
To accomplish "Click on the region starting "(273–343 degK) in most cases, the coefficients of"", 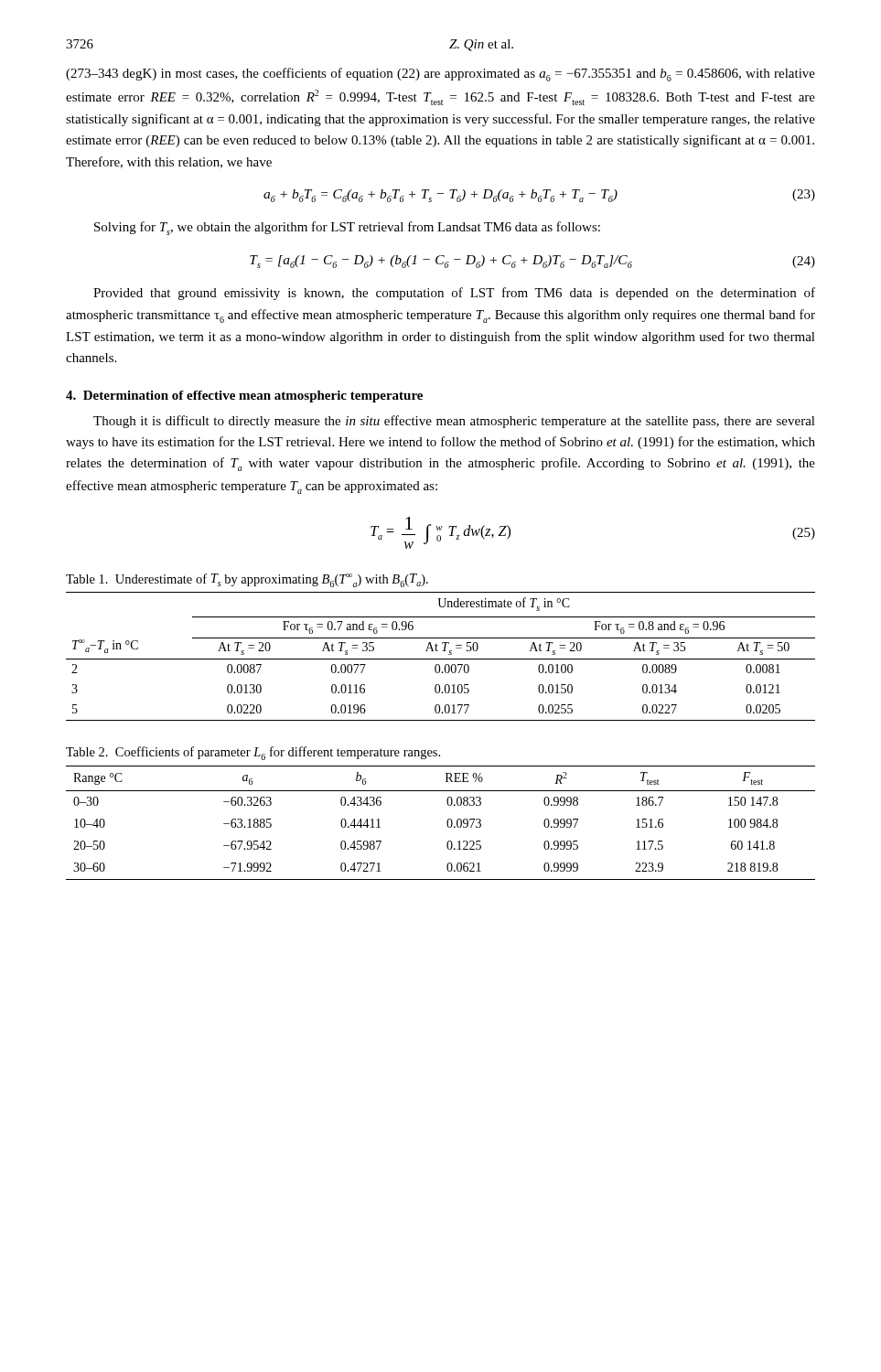I will [440, 117].
